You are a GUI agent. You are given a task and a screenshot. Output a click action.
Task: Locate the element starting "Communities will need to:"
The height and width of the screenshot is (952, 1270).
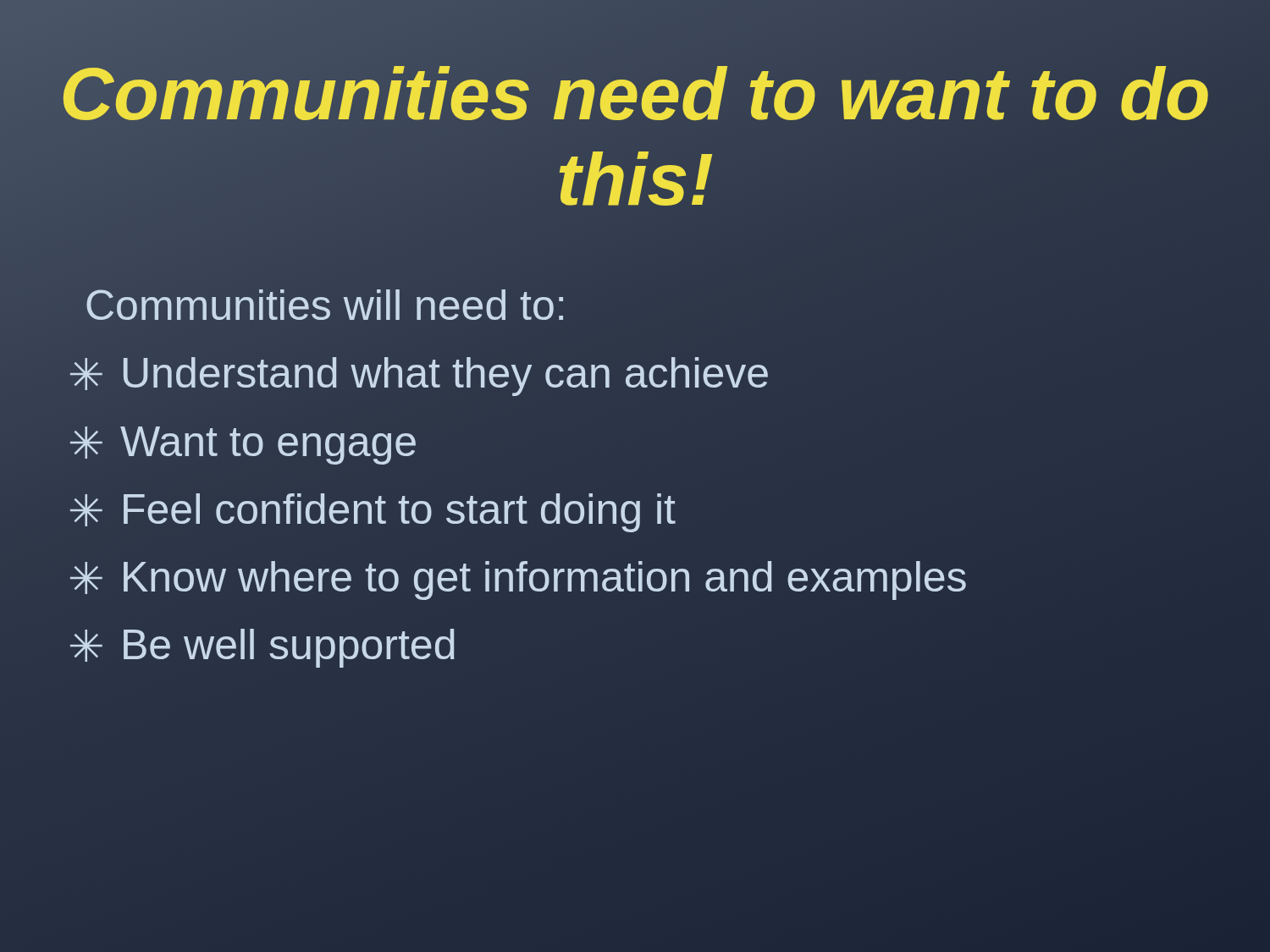point(326,306)
